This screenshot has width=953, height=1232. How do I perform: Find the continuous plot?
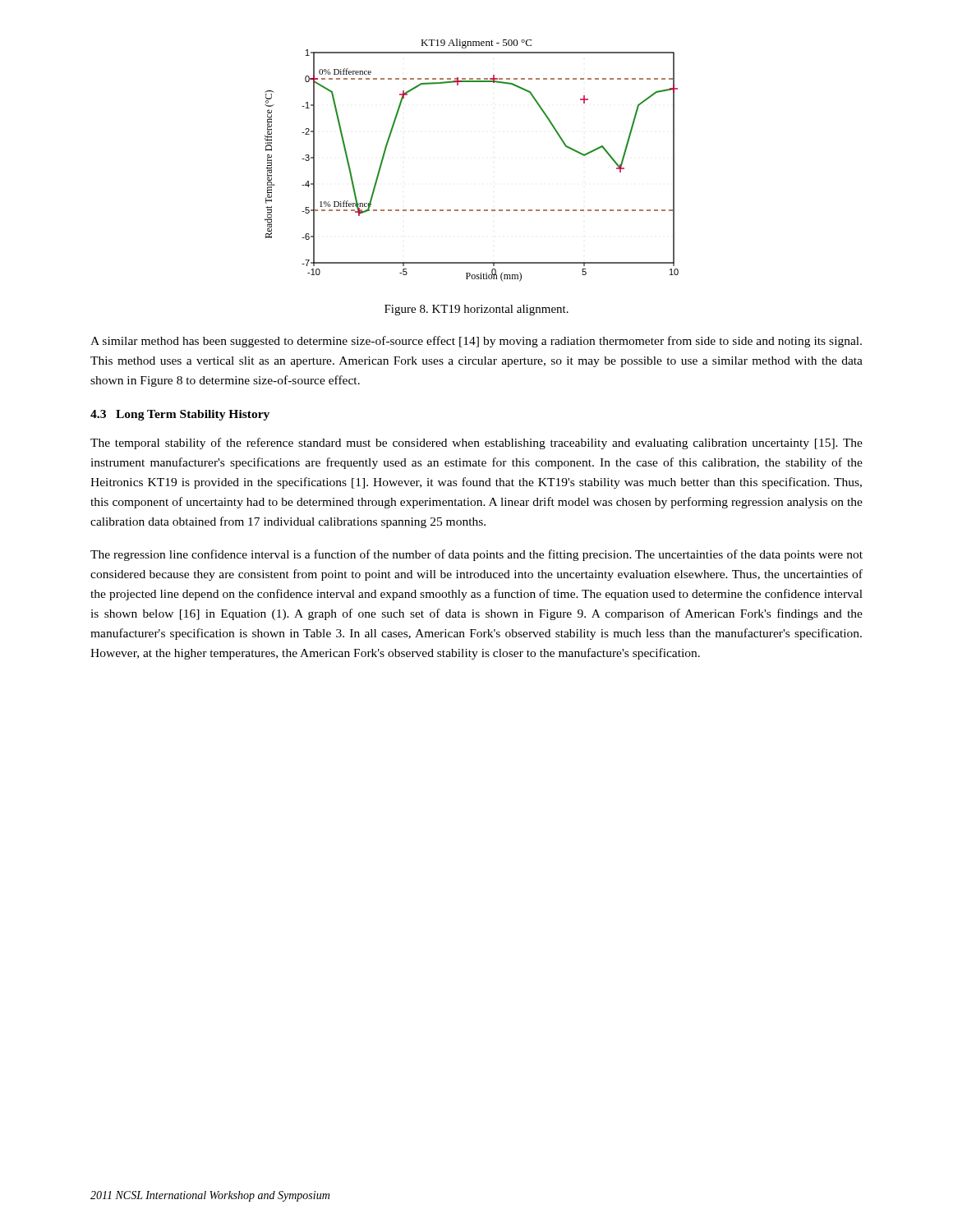(x=476, y=166)
